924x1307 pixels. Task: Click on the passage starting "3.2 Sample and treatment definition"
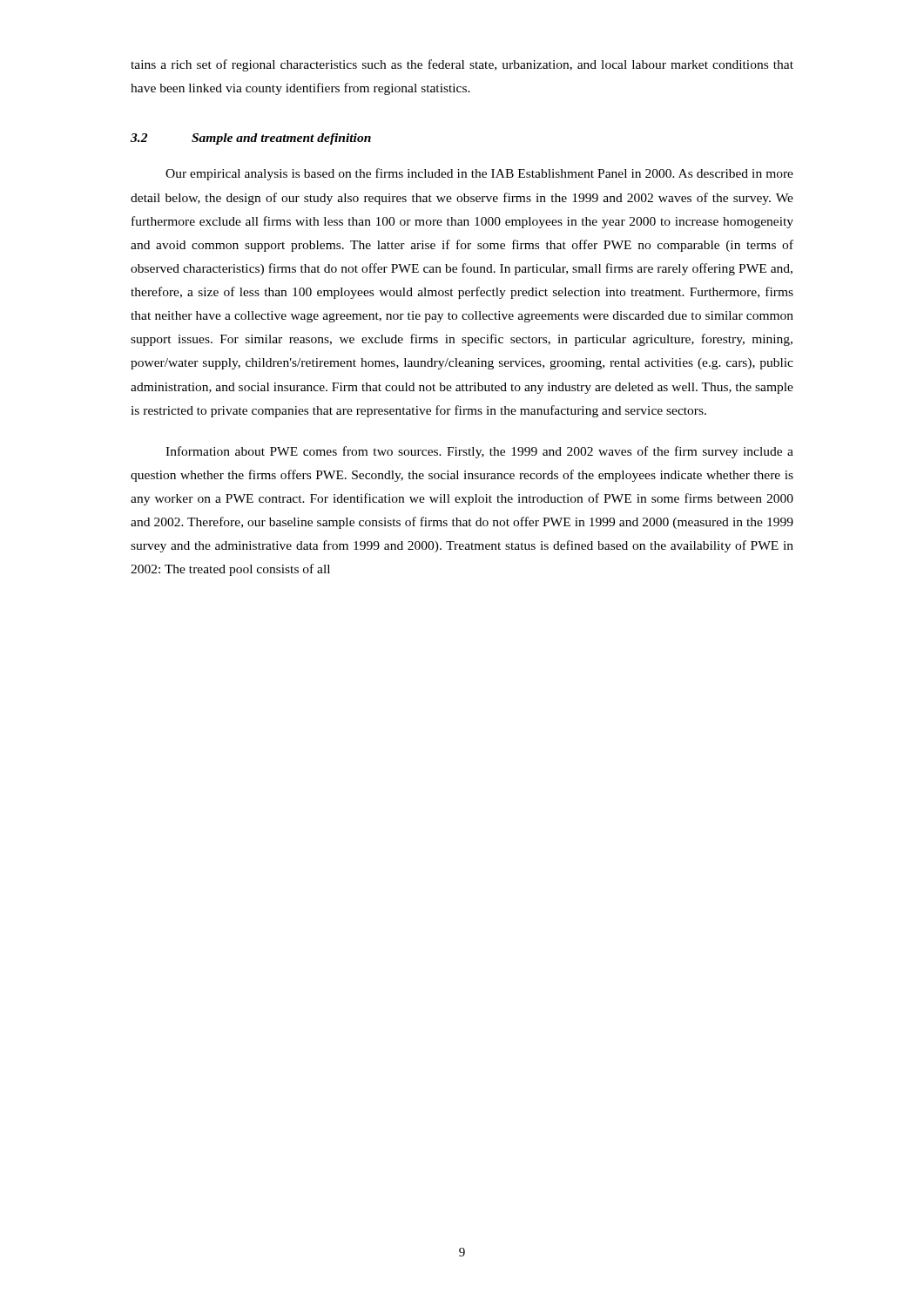[x=251, y=137]
